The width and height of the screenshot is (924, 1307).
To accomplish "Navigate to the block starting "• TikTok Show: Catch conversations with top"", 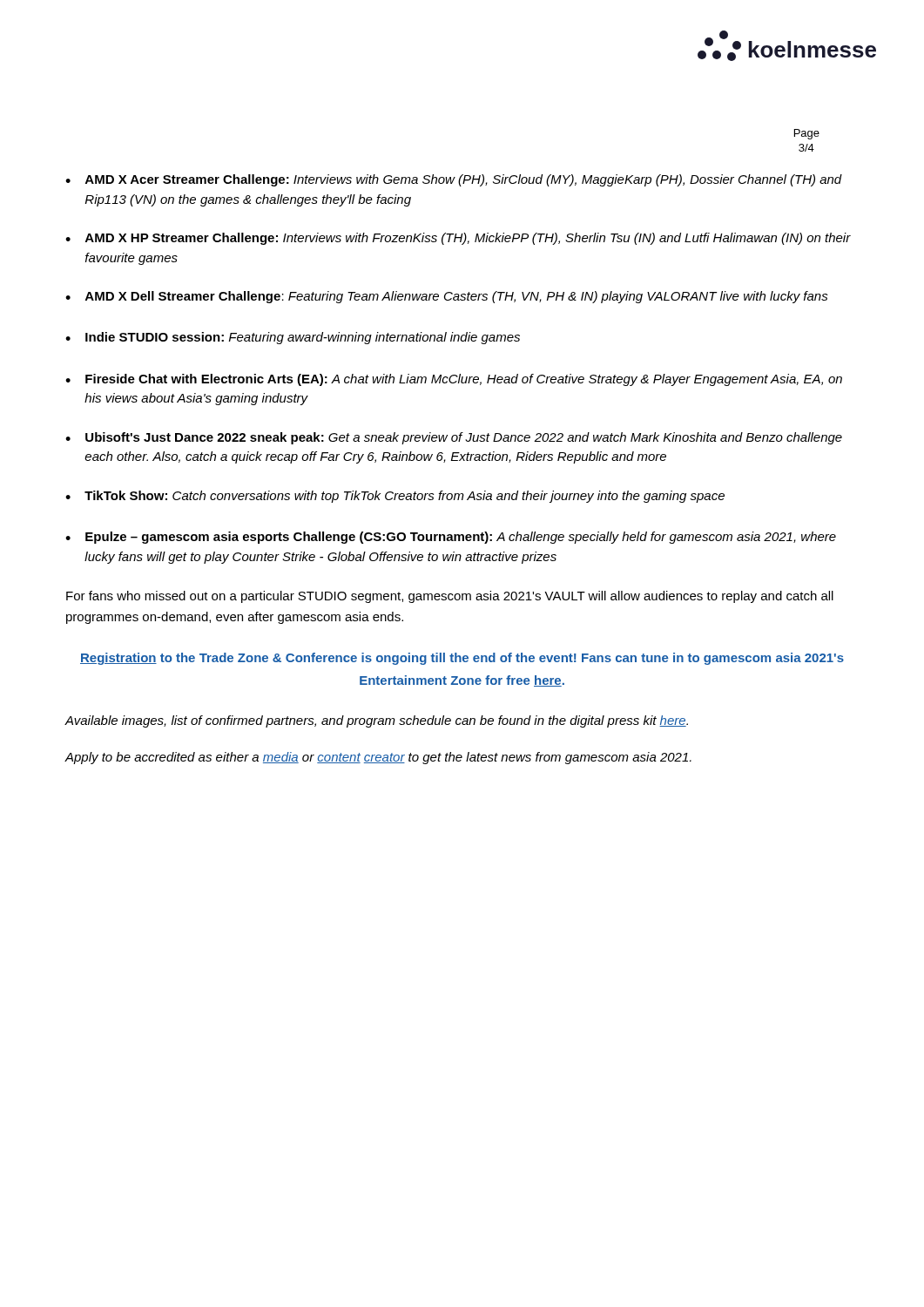I will coord(462,497).
